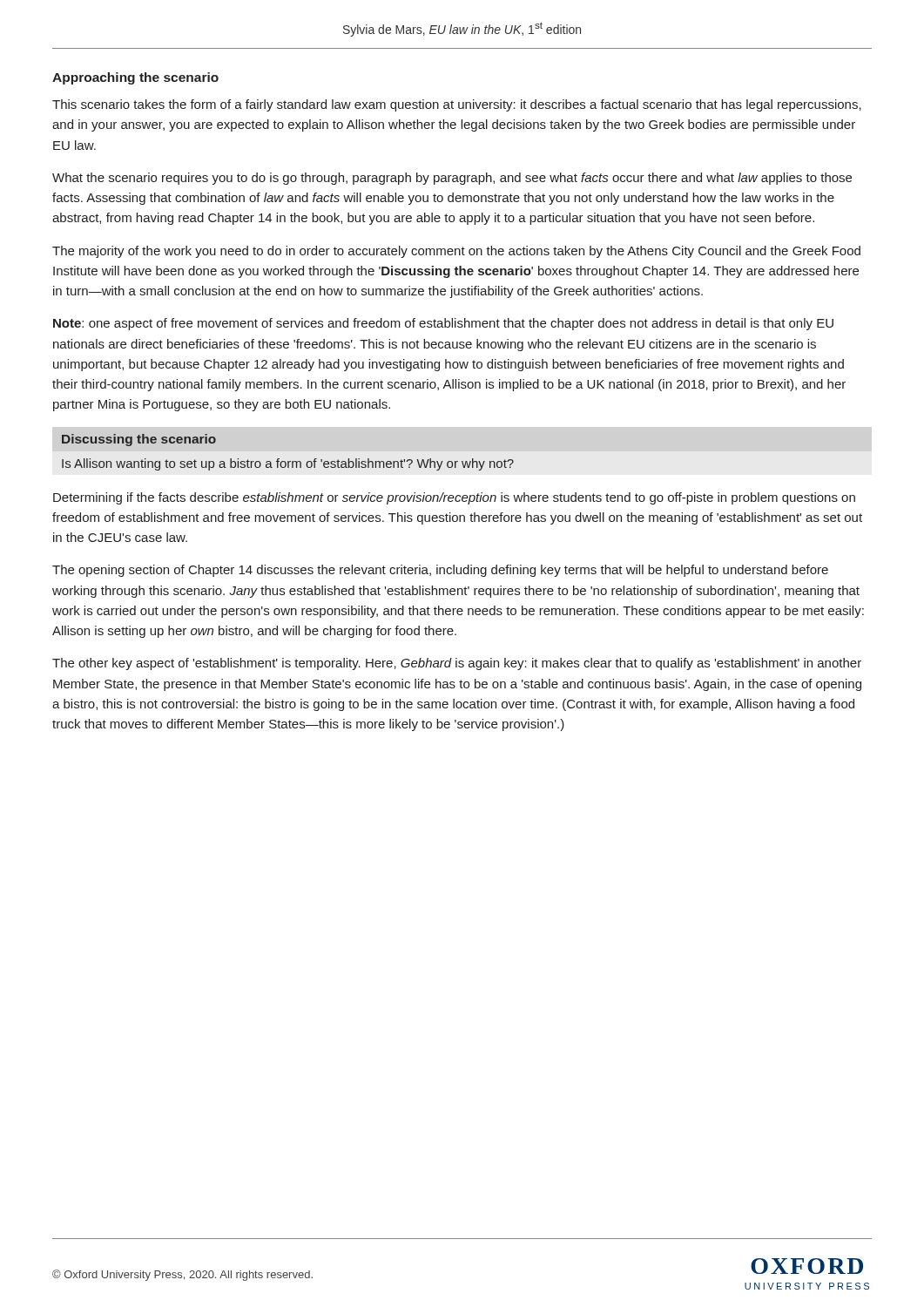This screenshot has height=1307, width=924.
Task: Find the block on this page that starts "What the scenario requires you to"
Action: (x=452, y=197)
